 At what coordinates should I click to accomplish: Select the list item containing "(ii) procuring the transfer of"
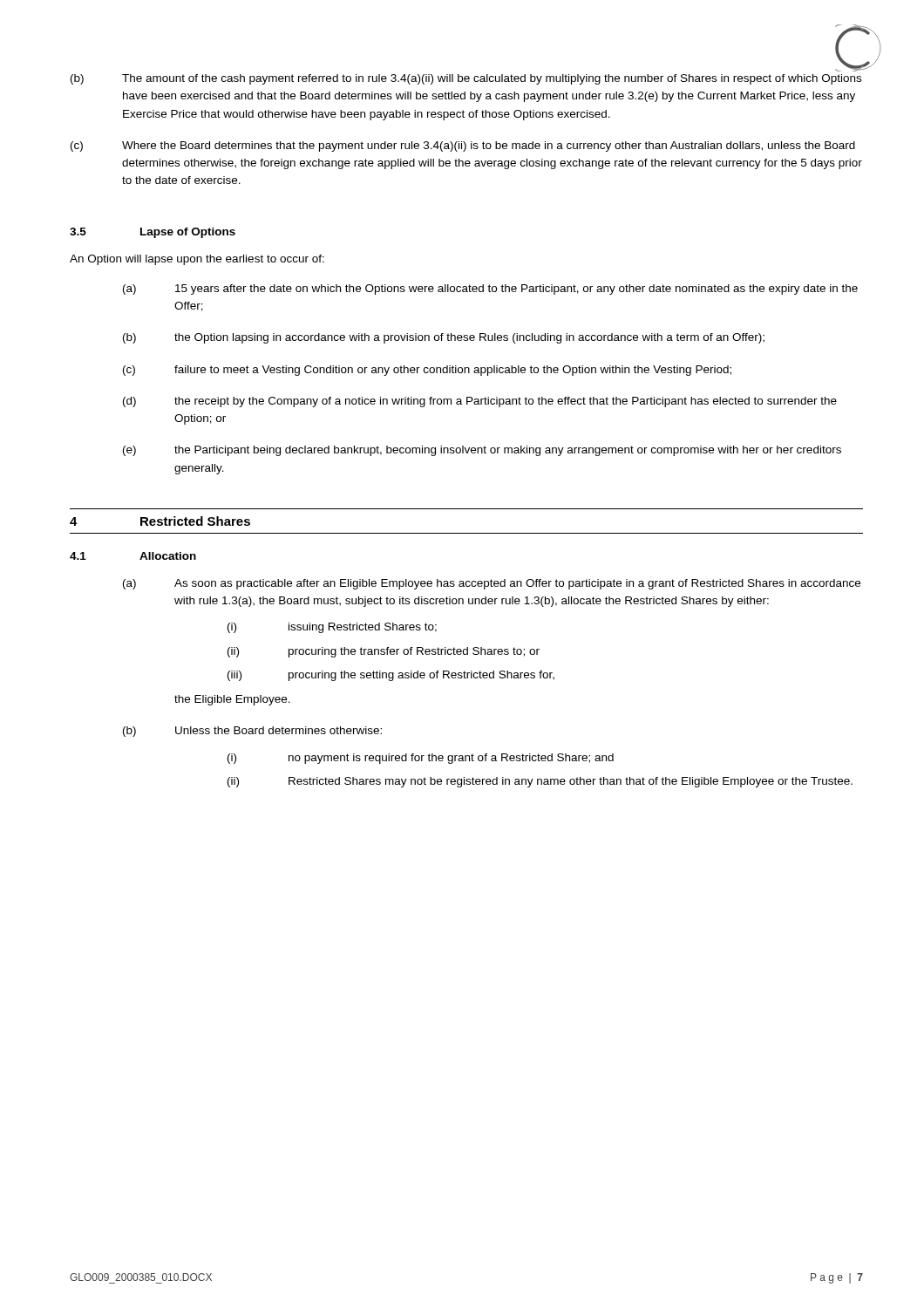(545, 651)
